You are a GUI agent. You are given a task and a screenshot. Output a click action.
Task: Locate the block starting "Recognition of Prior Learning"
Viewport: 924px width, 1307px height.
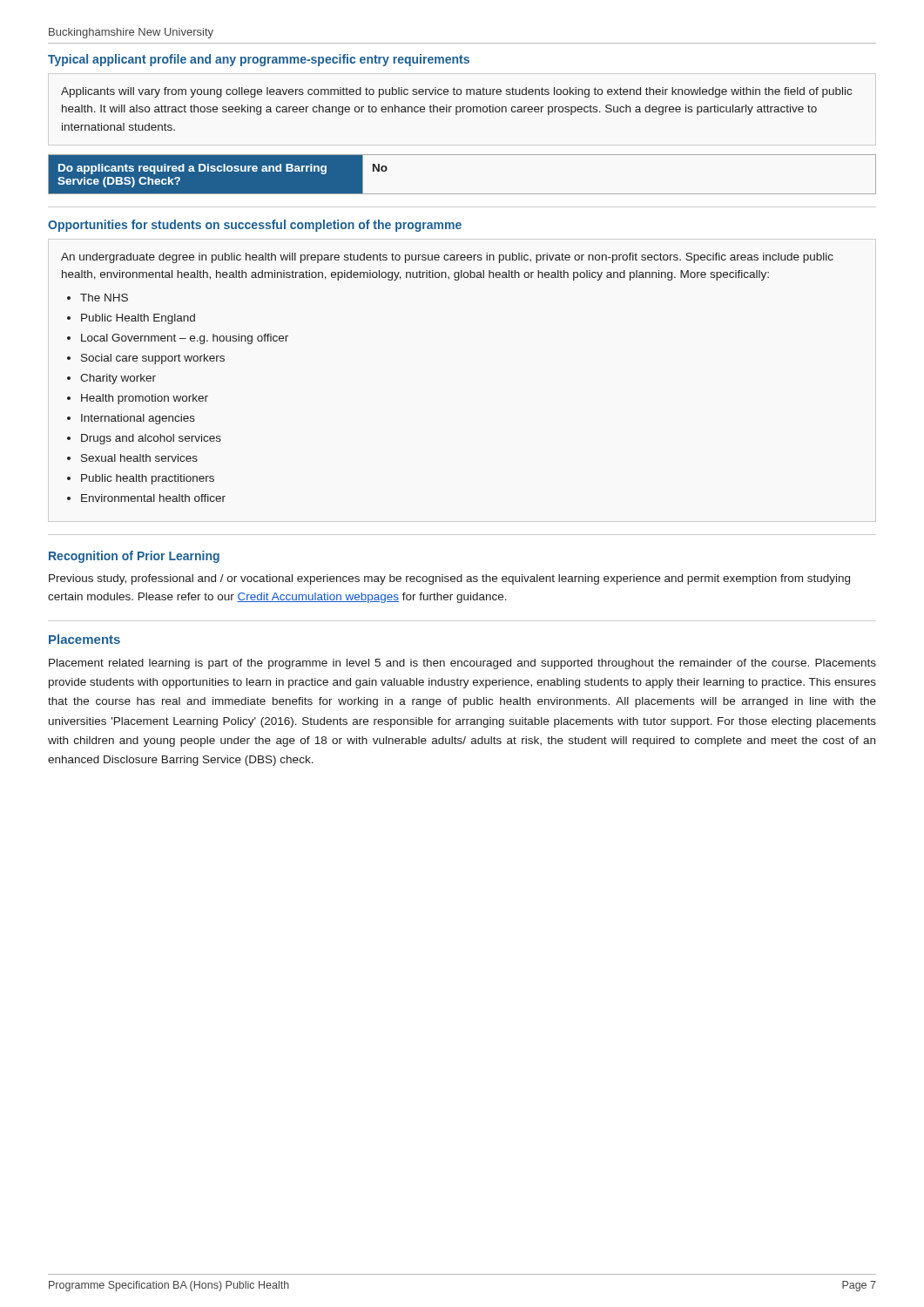point(134,556)
